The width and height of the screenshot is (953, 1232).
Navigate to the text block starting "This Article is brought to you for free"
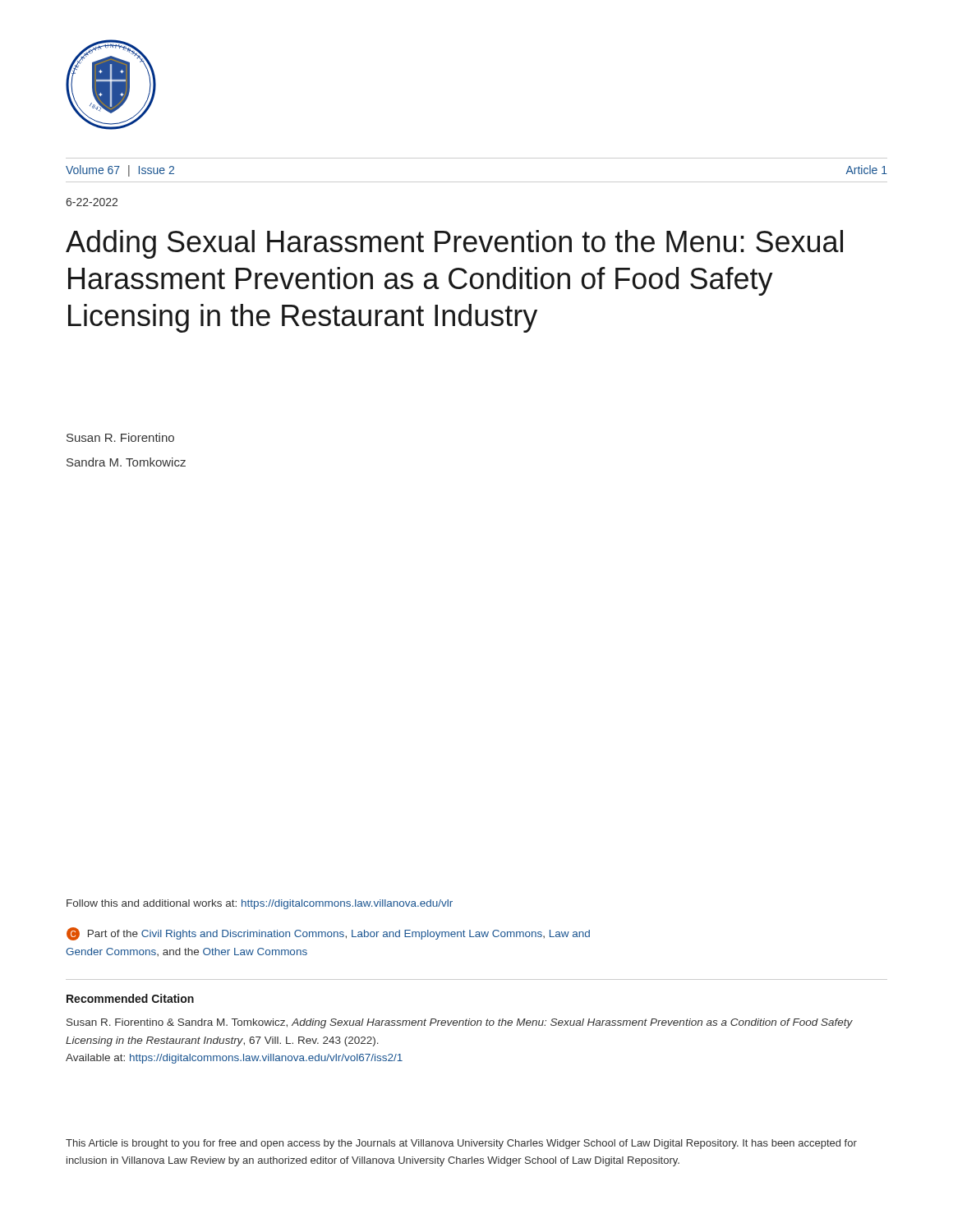(x=461, y=1151)
